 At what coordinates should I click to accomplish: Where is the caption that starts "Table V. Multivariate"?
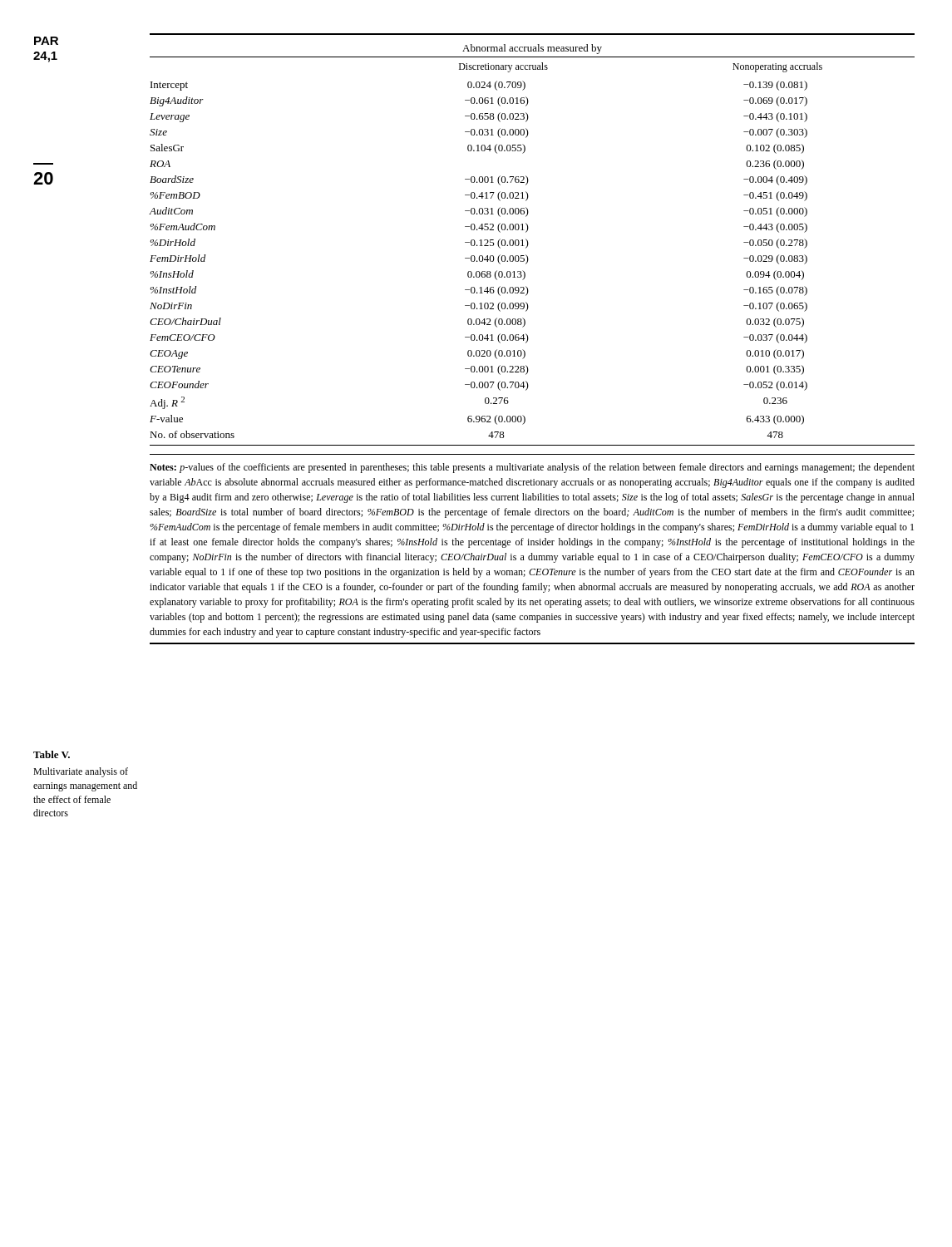pos(87,784)
